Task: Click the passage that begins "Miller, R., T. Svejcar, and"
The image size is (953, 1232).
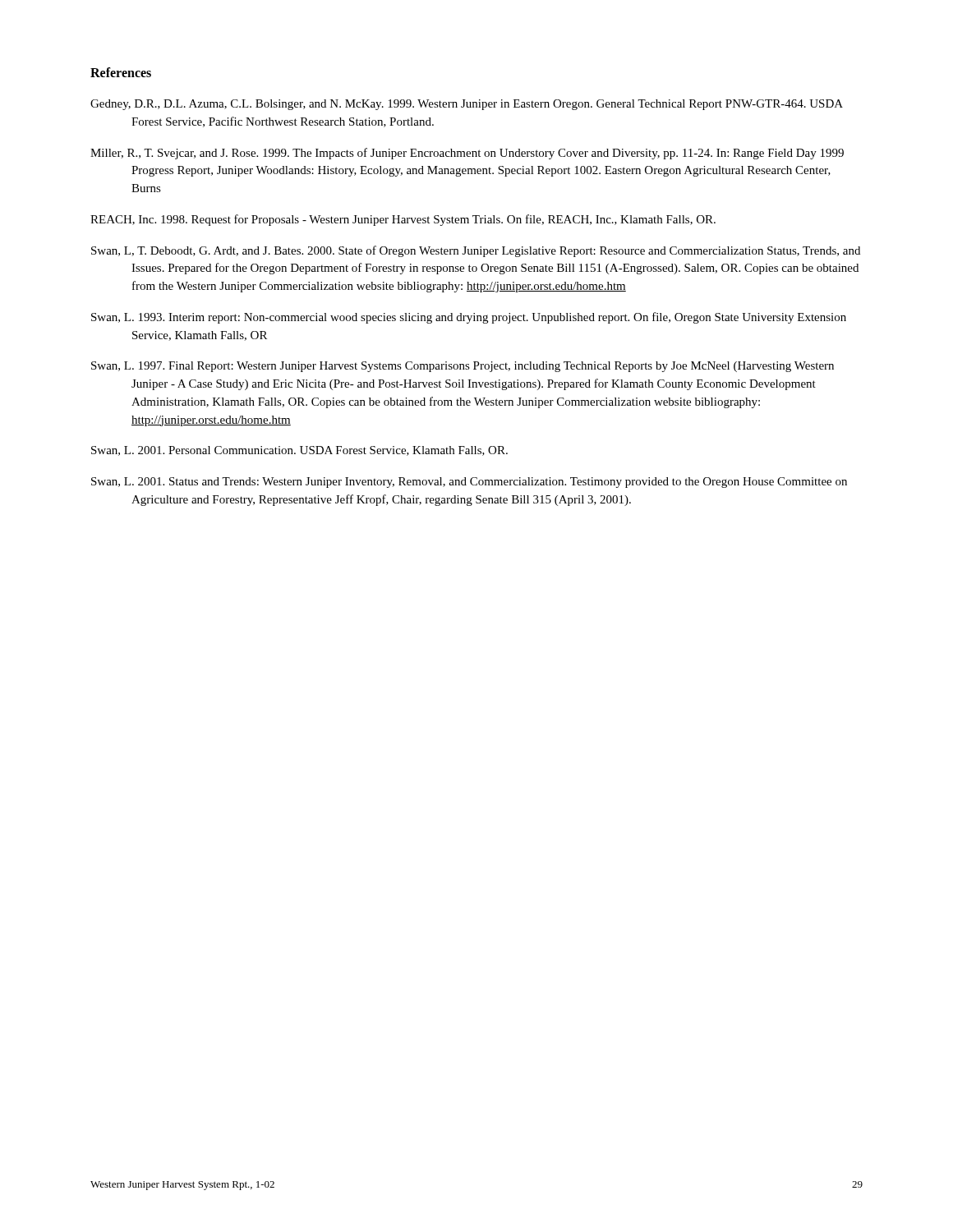Action: click(467, 170)
